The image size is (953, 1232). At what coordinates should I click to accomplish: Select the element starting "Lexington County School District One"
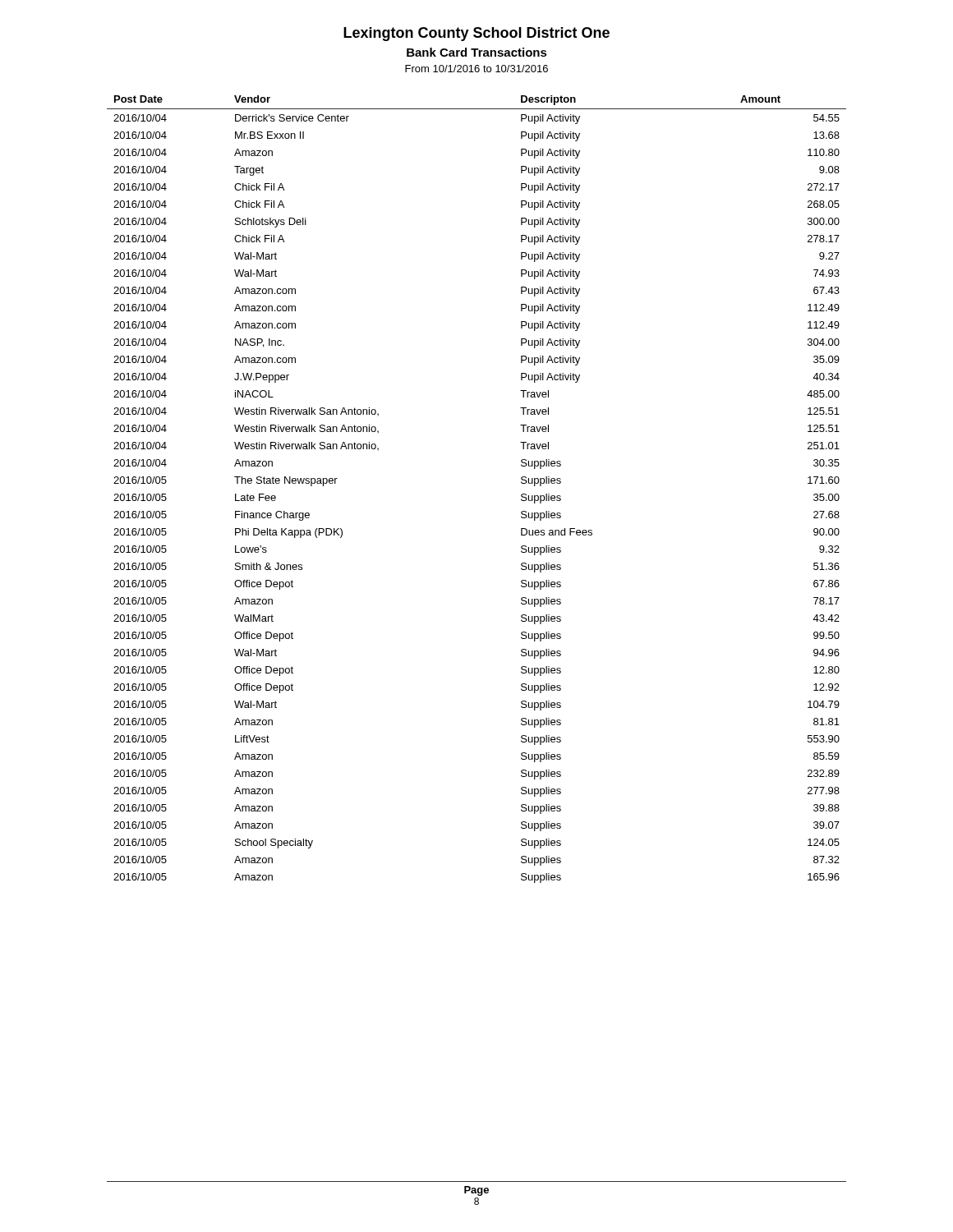[x=476, y=33]
